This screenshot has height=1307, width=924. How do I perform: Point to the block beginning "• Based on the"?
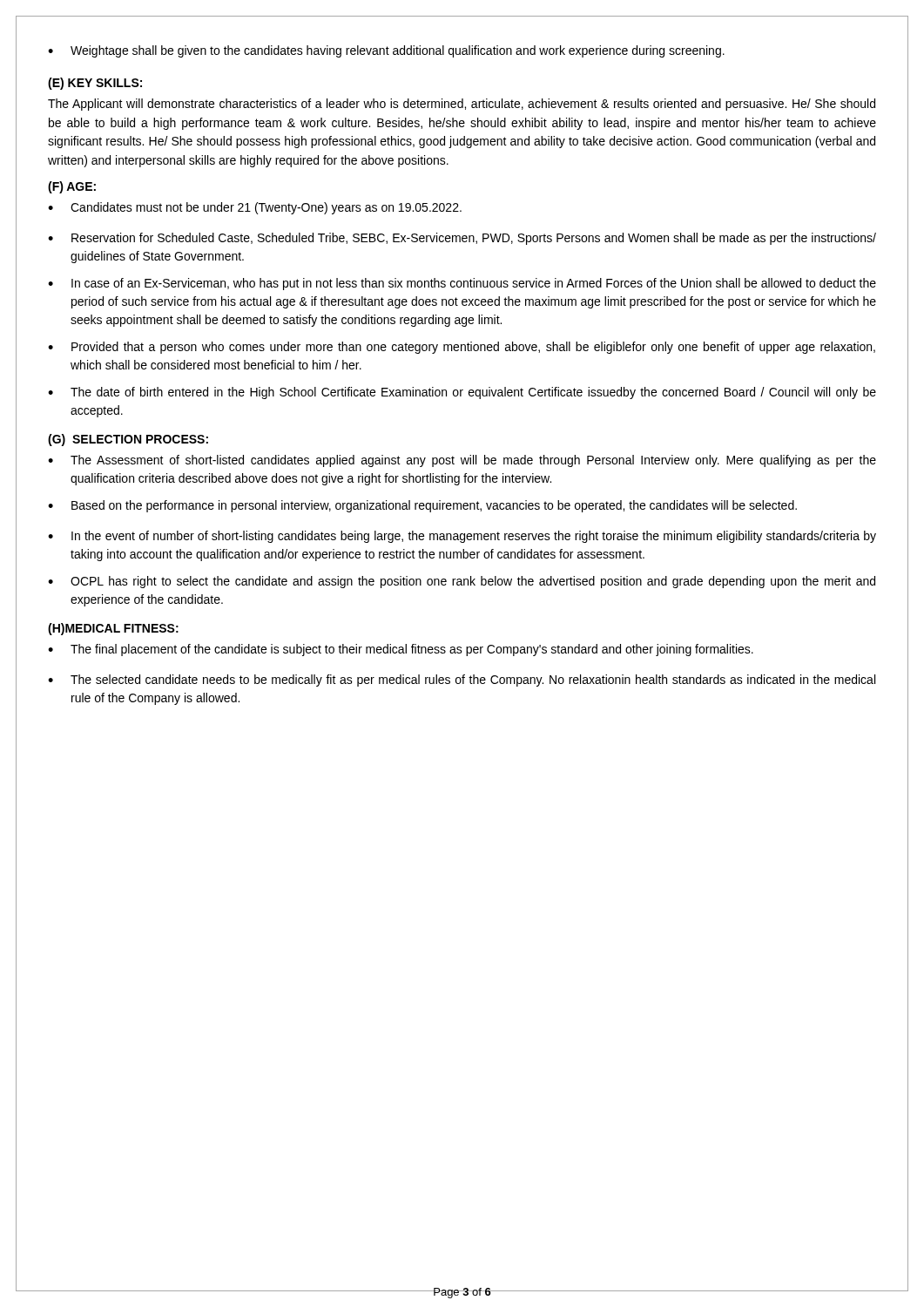[423, 507]
